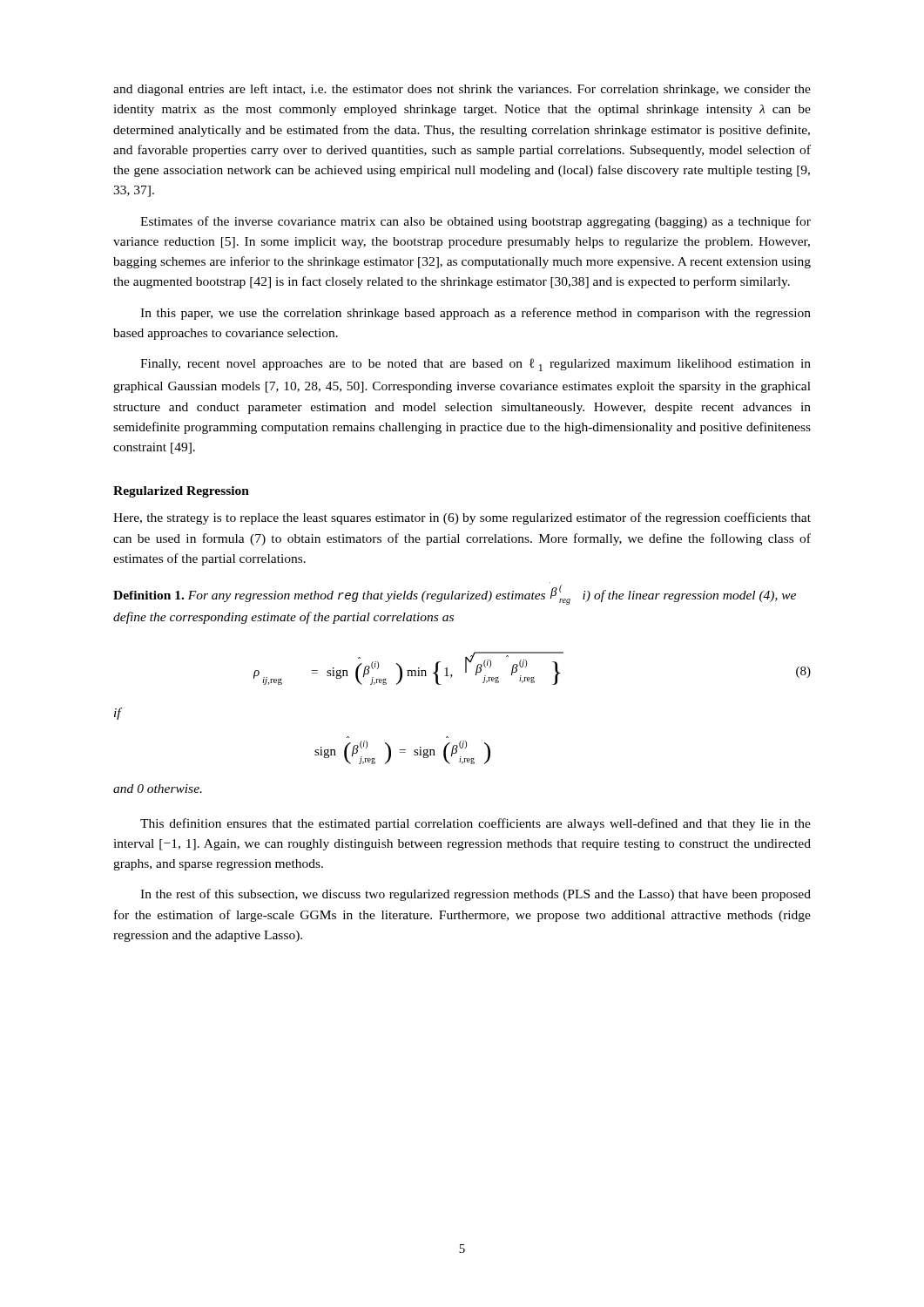
Task: Locate the text that says "and 0 otherwise."
Action: (x=158, y=789)
